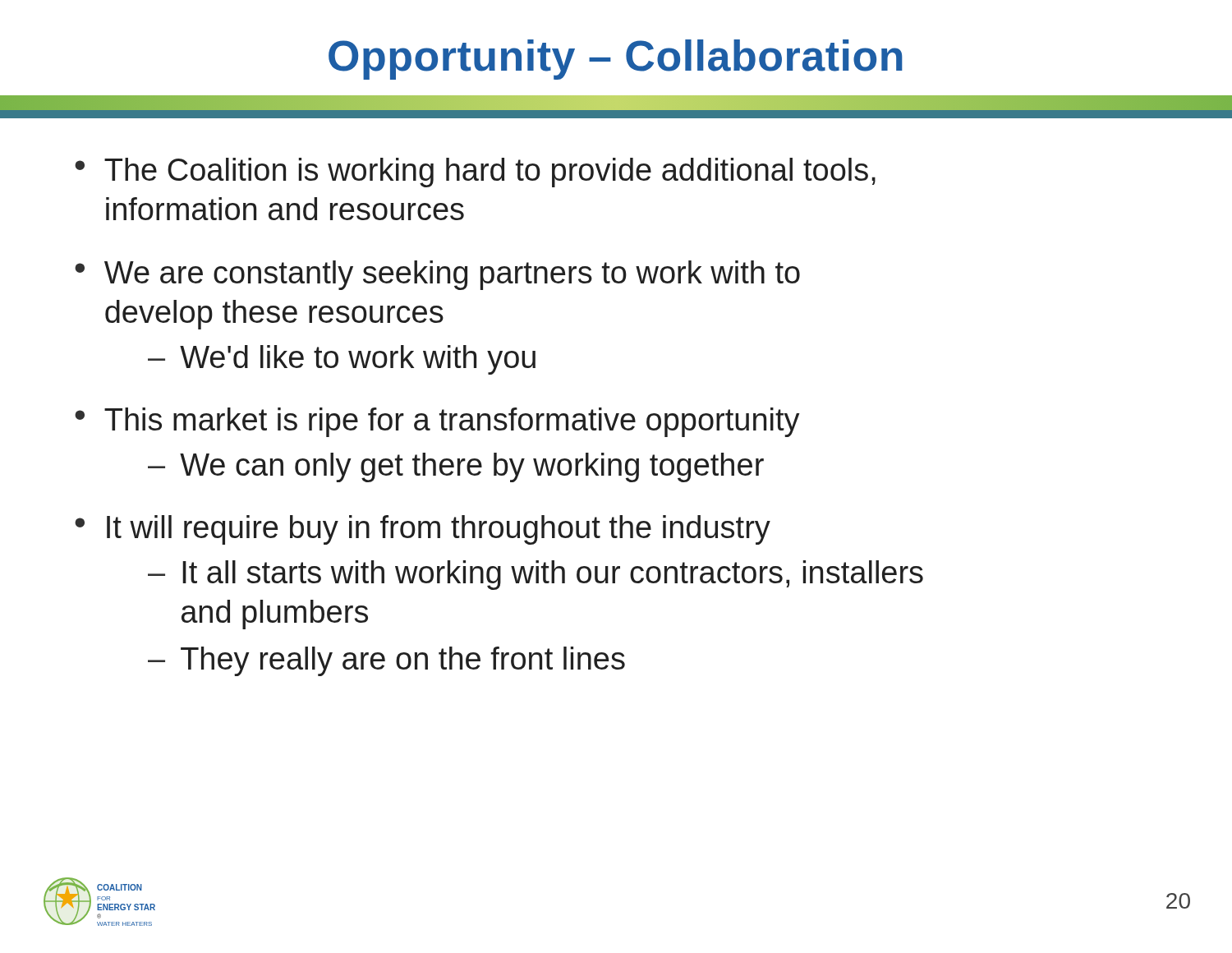
Task: Click the passage that begins "– We can only get there by"
Action: [x=653, y=466]
